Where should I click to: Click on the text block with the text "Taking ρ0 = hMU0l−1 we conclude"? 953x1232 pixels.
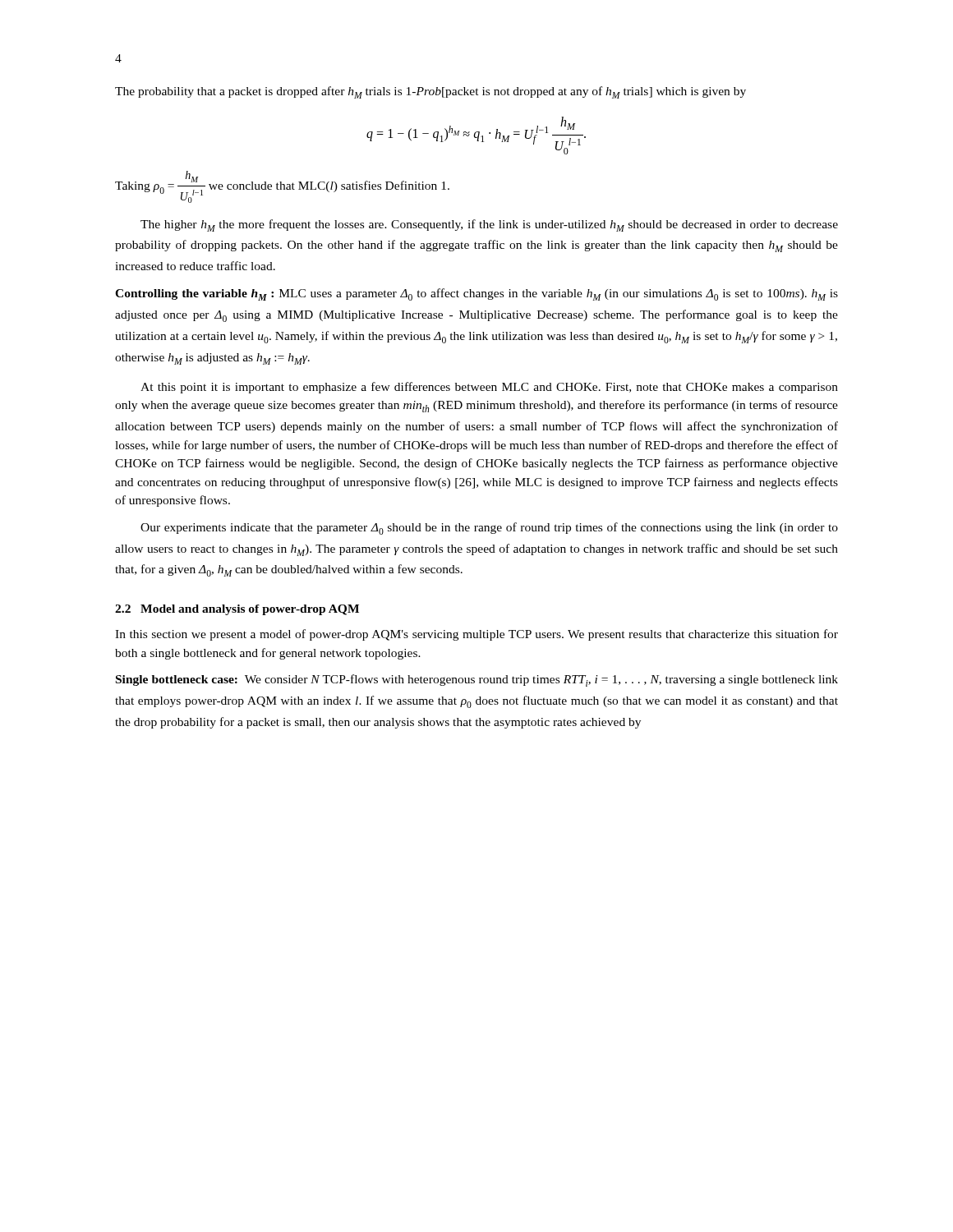pyautogui.click(x=282, y=187)
